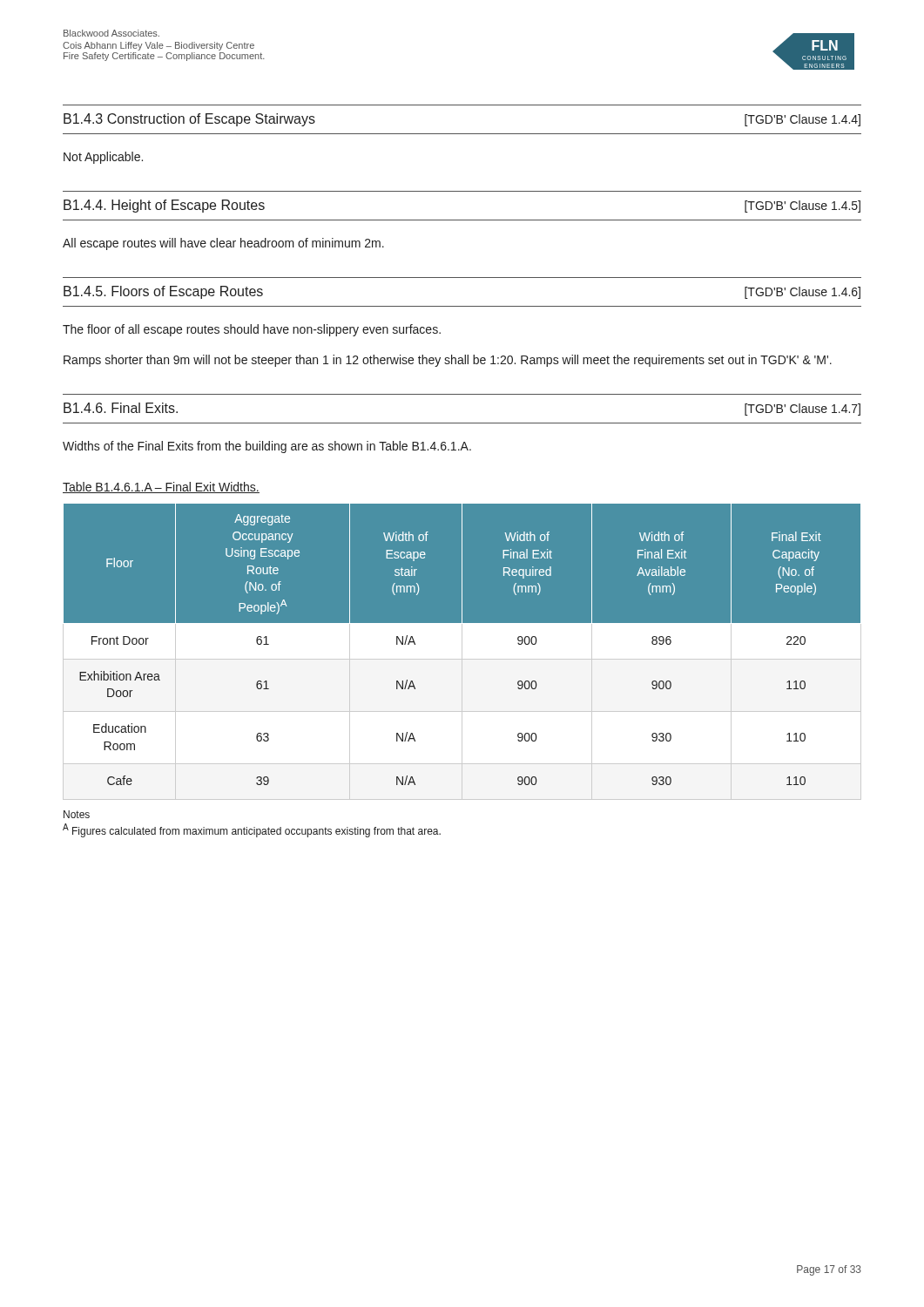Click on the table containing "Aggregate Occupancy Using"
Image resolution: width=924 pixels, height=1307 pixels.
point(462,651)
